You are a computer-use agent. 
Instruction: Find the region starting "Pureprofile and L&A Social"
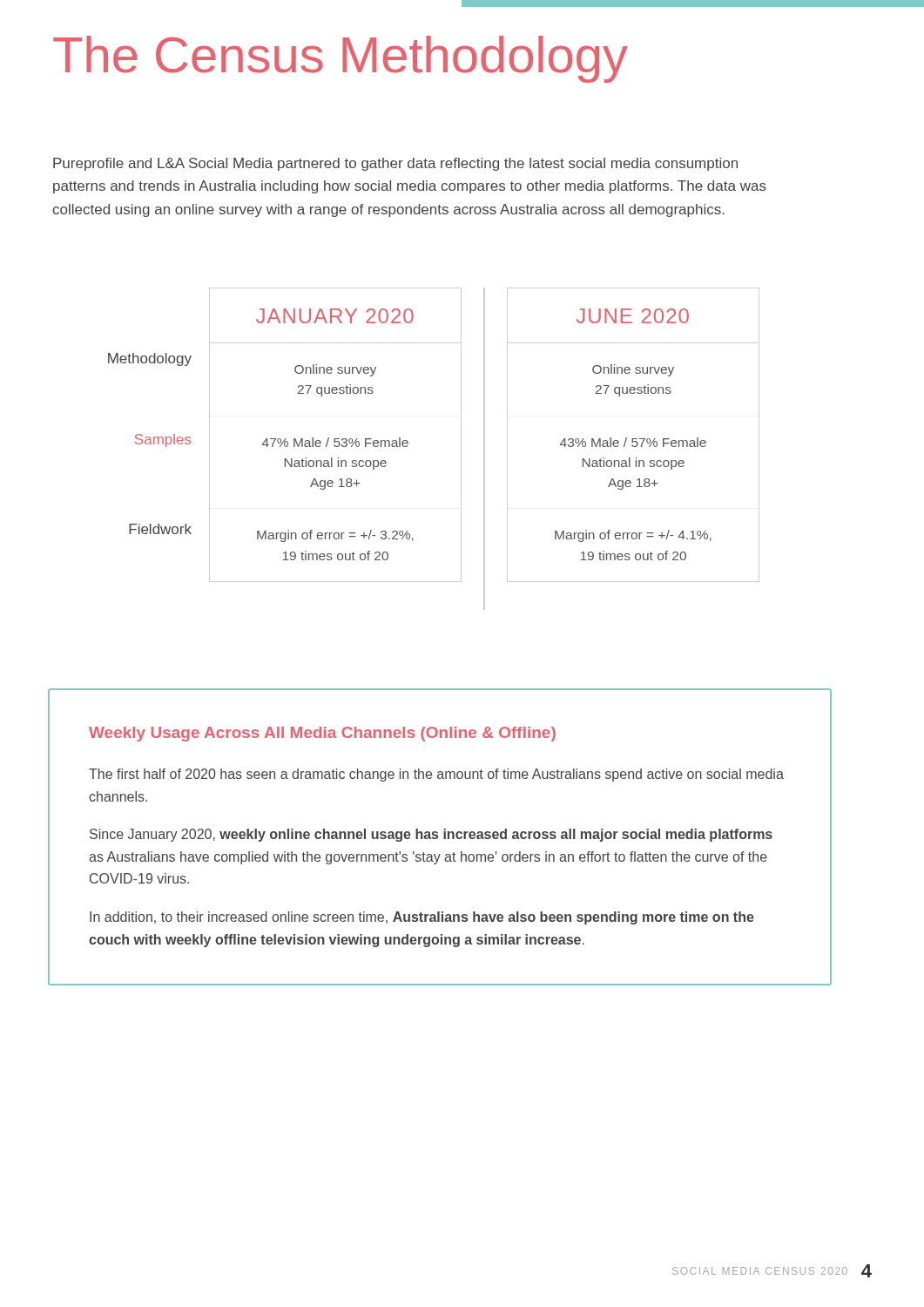click(409, 186)
